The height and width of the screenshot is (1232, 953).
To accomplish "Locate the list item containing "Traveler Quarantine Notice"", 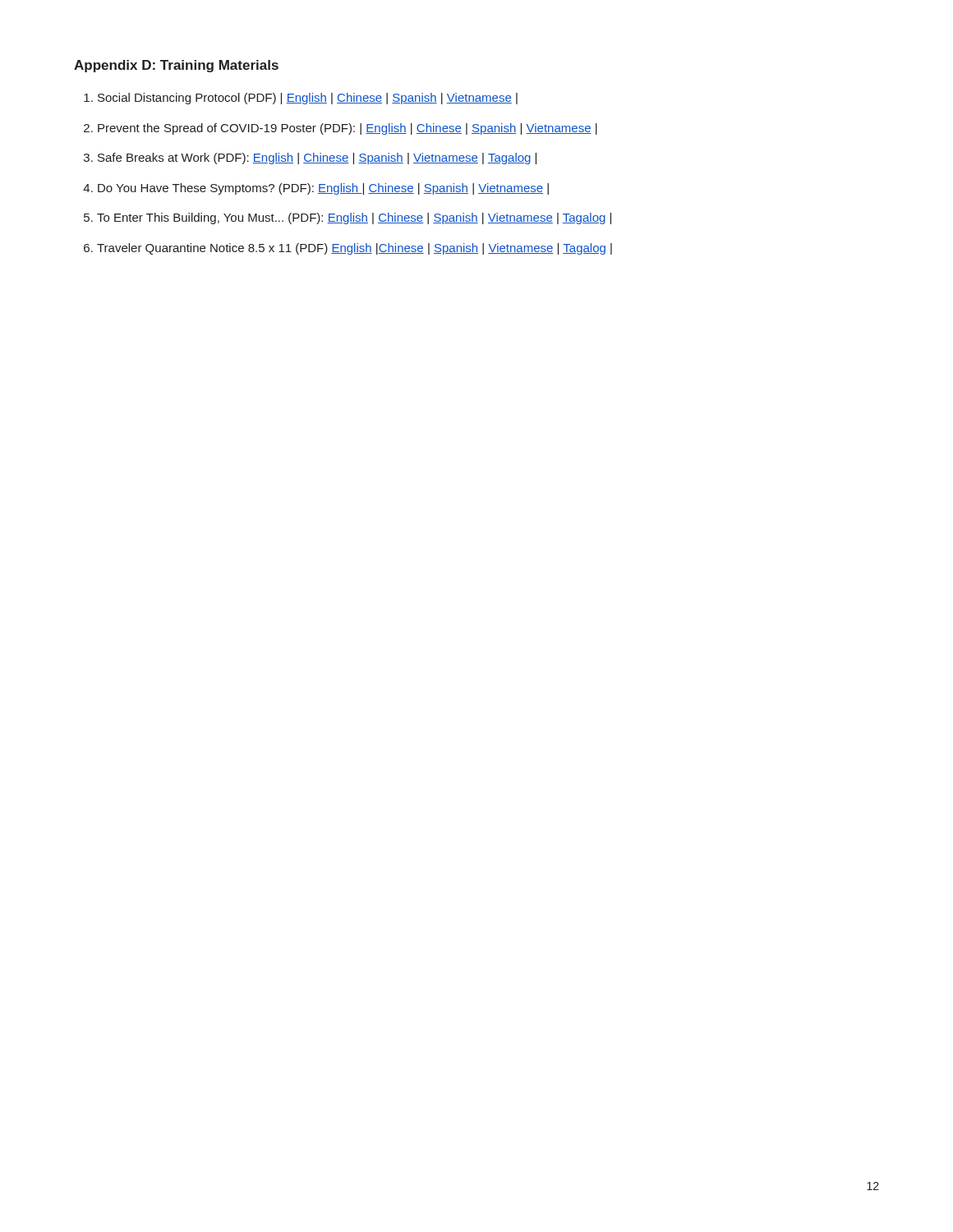I will (355, 247).
